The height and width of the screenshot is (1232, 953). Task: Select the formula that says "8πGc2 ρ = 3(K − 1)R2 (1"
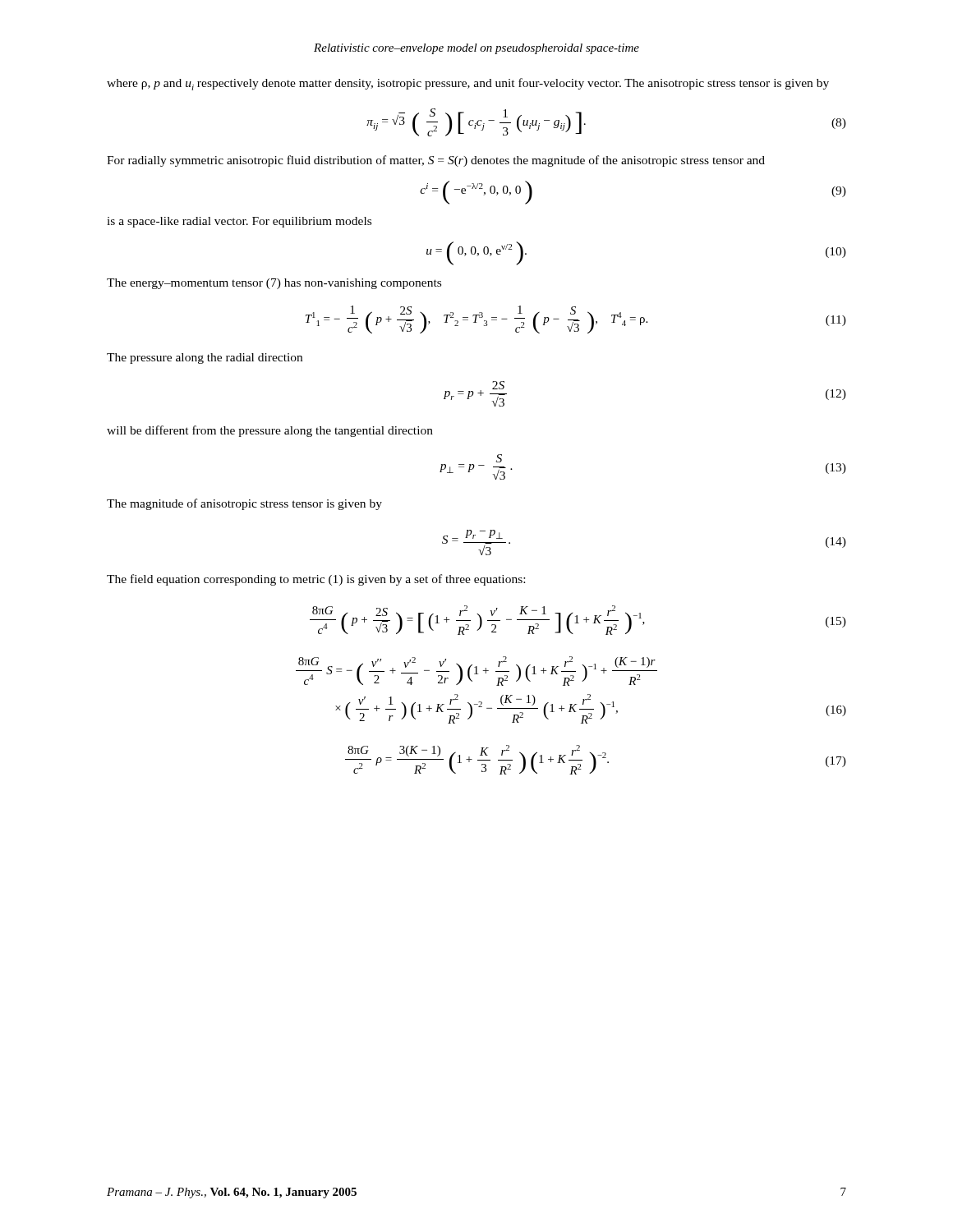tap(476, 760)
